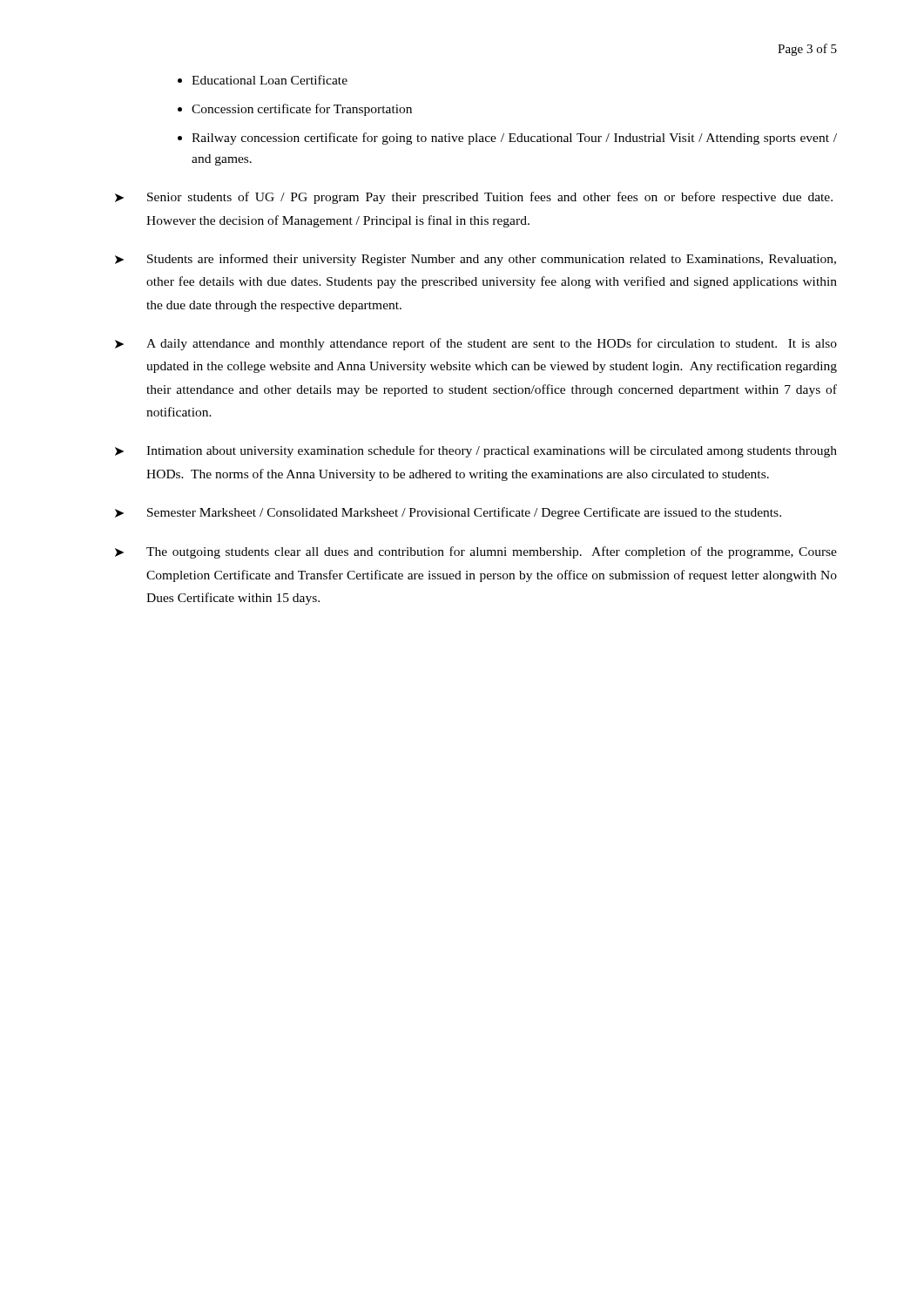Viewport: 924px width, 1307px height.
Task: Select the list item that reads "➤ Students are informed their university Register"
Action: coord(475,282)
